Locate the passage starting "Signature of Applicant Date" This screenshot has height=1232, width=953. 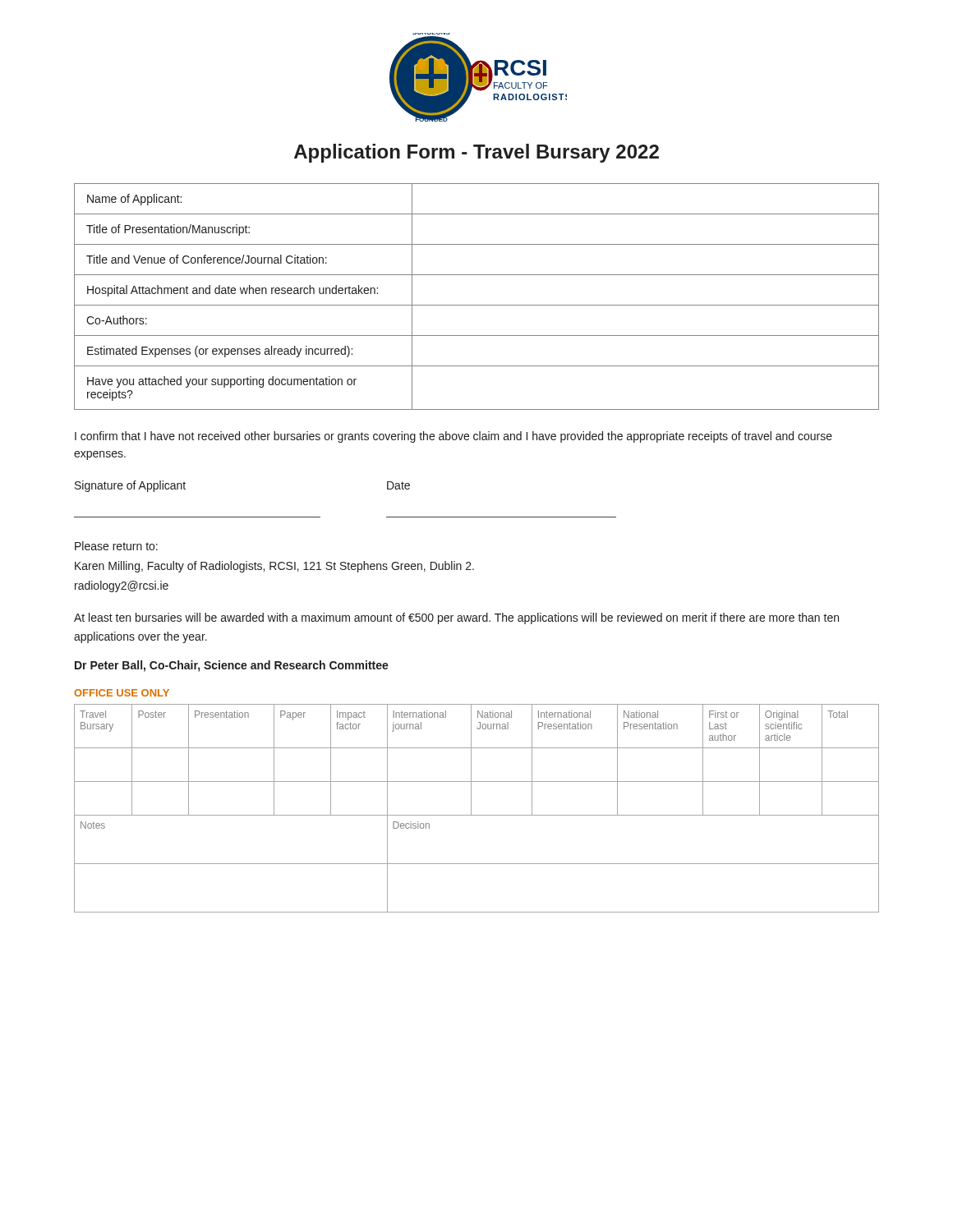click(x=131, y=486)
